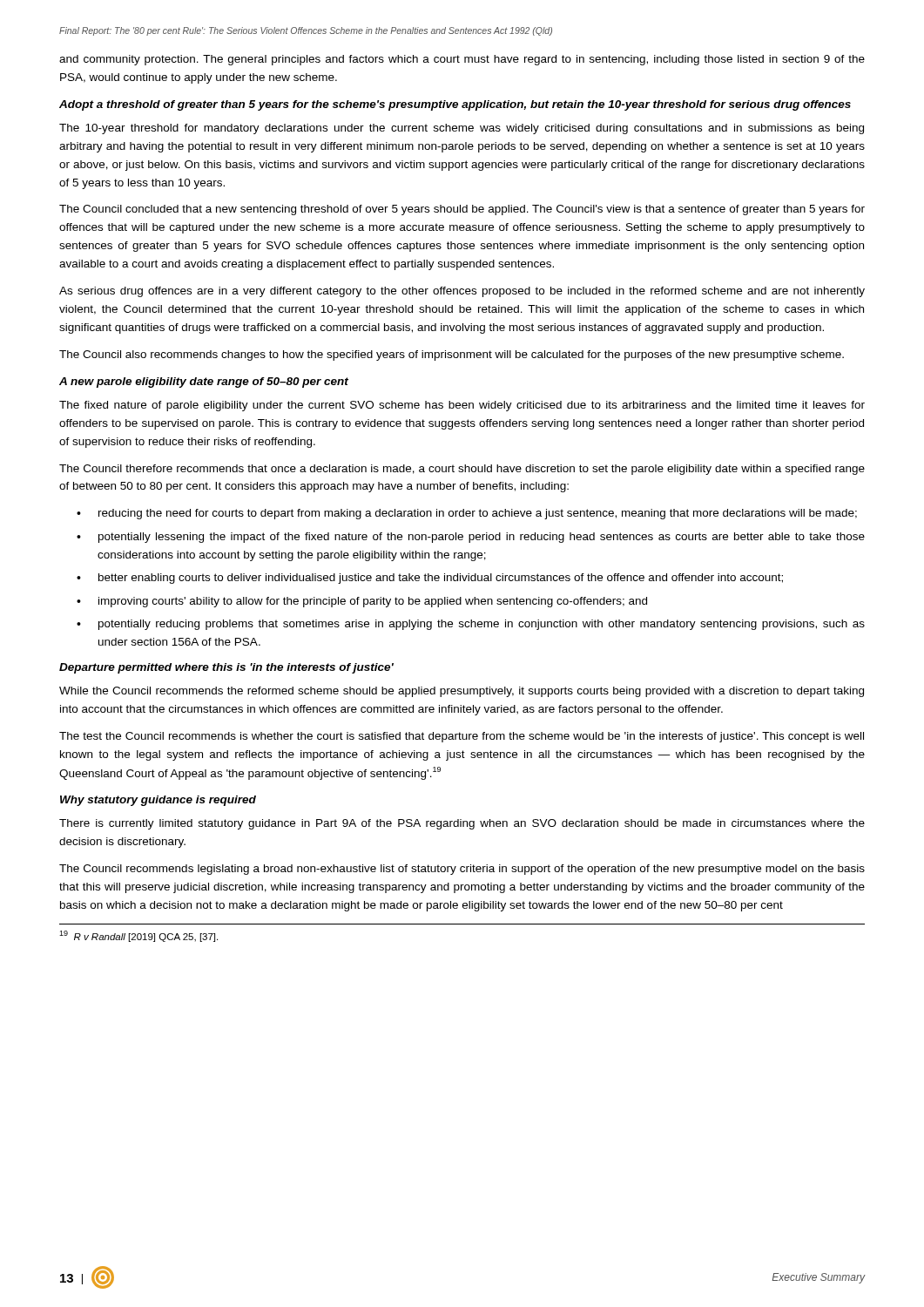This screenshot has height=1307, width=924.
Task: Select the text block with the text "The Council therefore recommends that"
Action: tap(462, 477)
